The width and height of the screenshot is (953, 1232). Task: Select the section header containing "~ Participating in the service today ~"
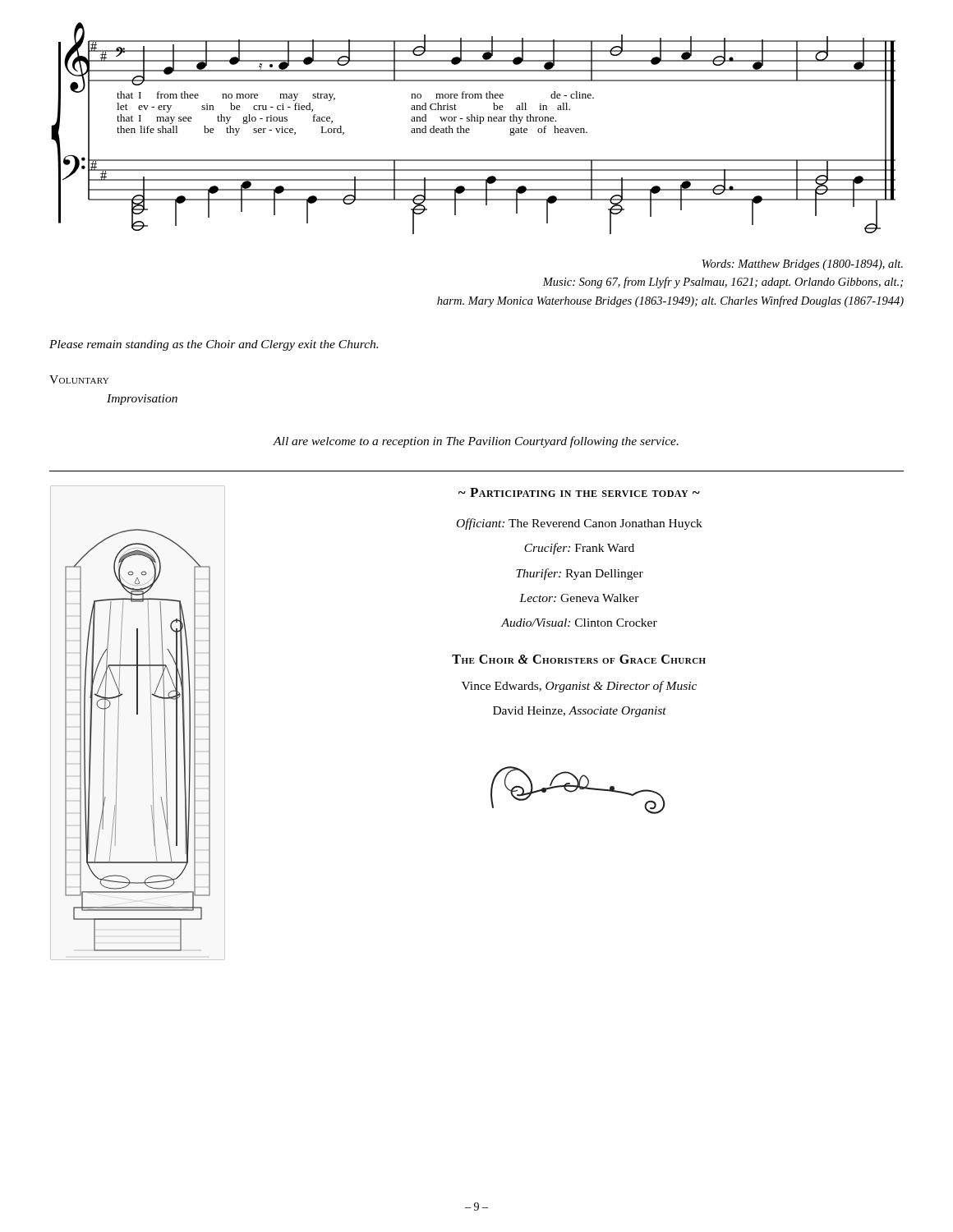(x=579, y=492)
